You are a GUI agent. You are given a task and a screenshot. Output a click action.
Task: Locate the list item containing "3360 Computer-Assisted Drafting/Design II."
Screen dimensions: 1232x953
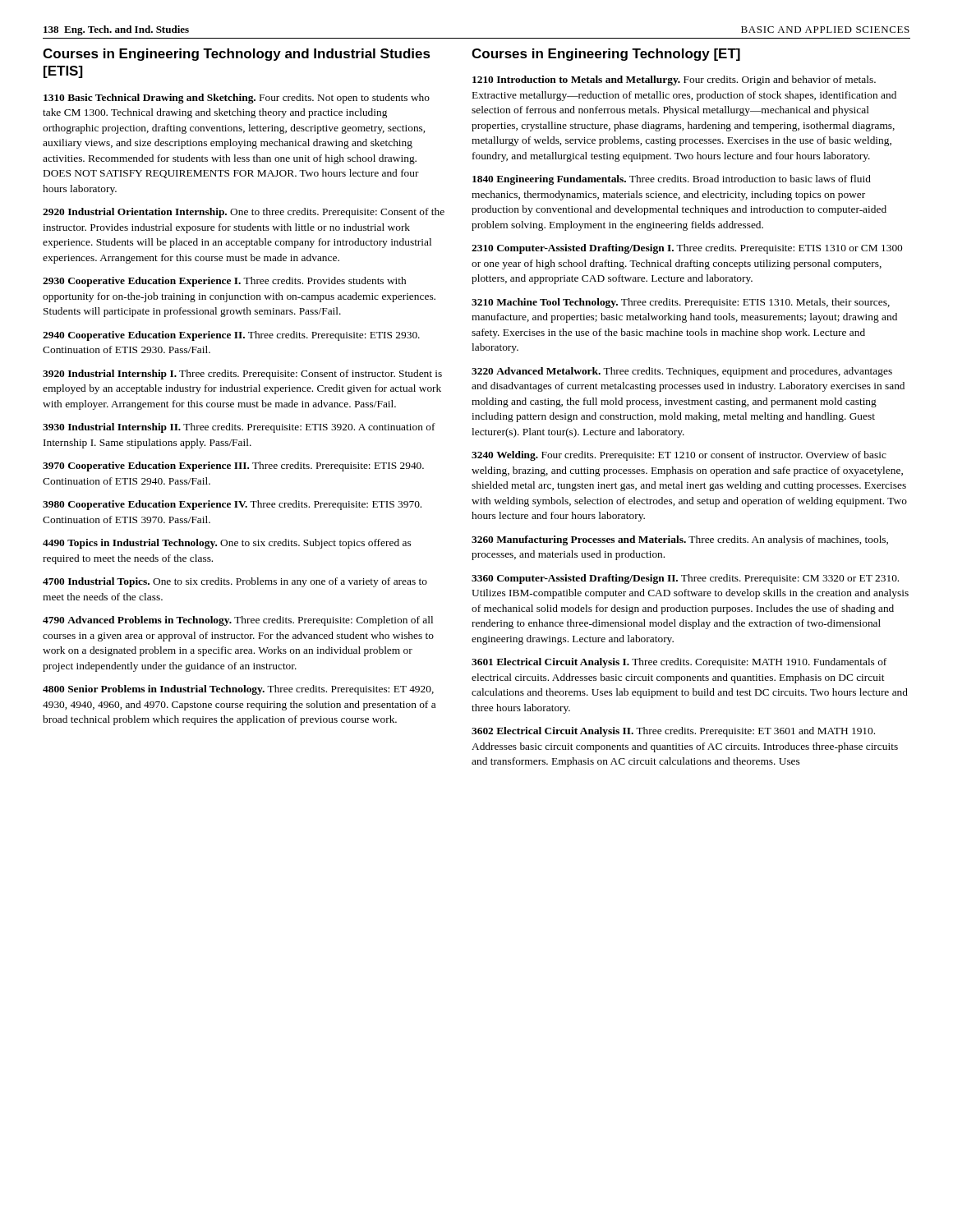(x=690, y=608)
